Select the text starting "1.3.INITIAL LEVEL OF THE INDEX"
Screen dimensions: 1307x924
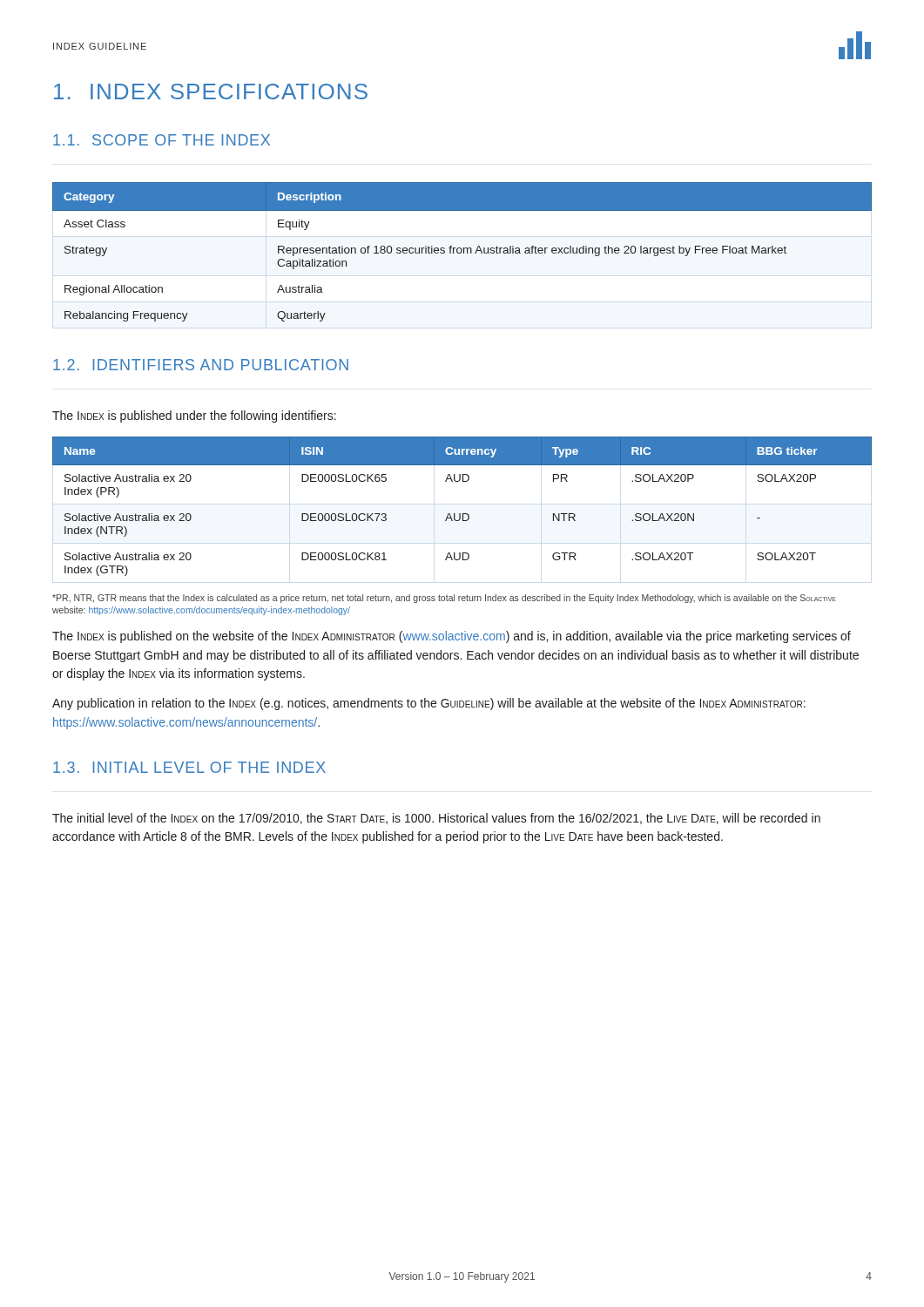coord(189,767)
